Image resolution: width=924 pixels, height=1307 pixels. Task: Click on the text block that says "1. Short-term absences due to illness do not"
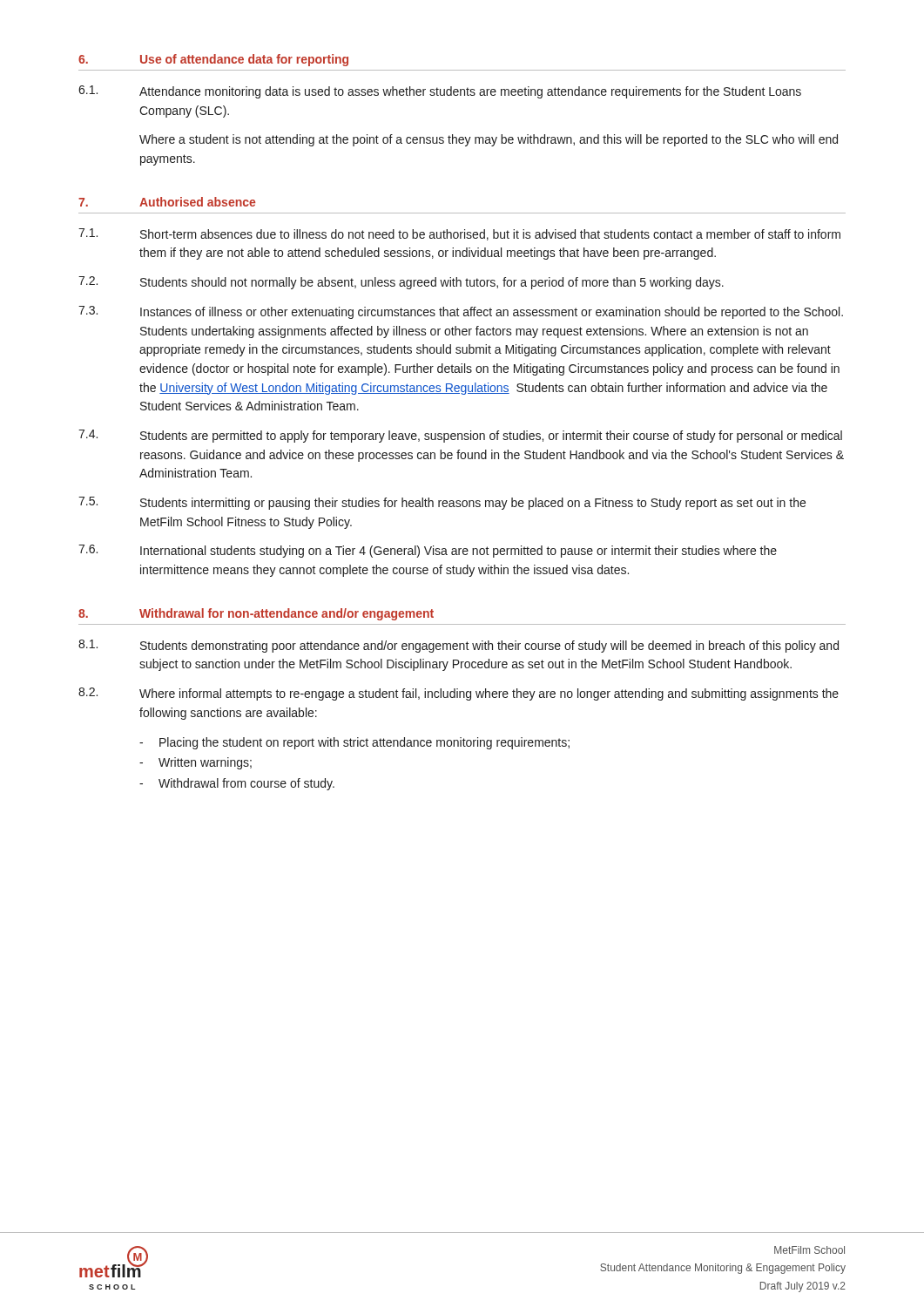(462, 244)
